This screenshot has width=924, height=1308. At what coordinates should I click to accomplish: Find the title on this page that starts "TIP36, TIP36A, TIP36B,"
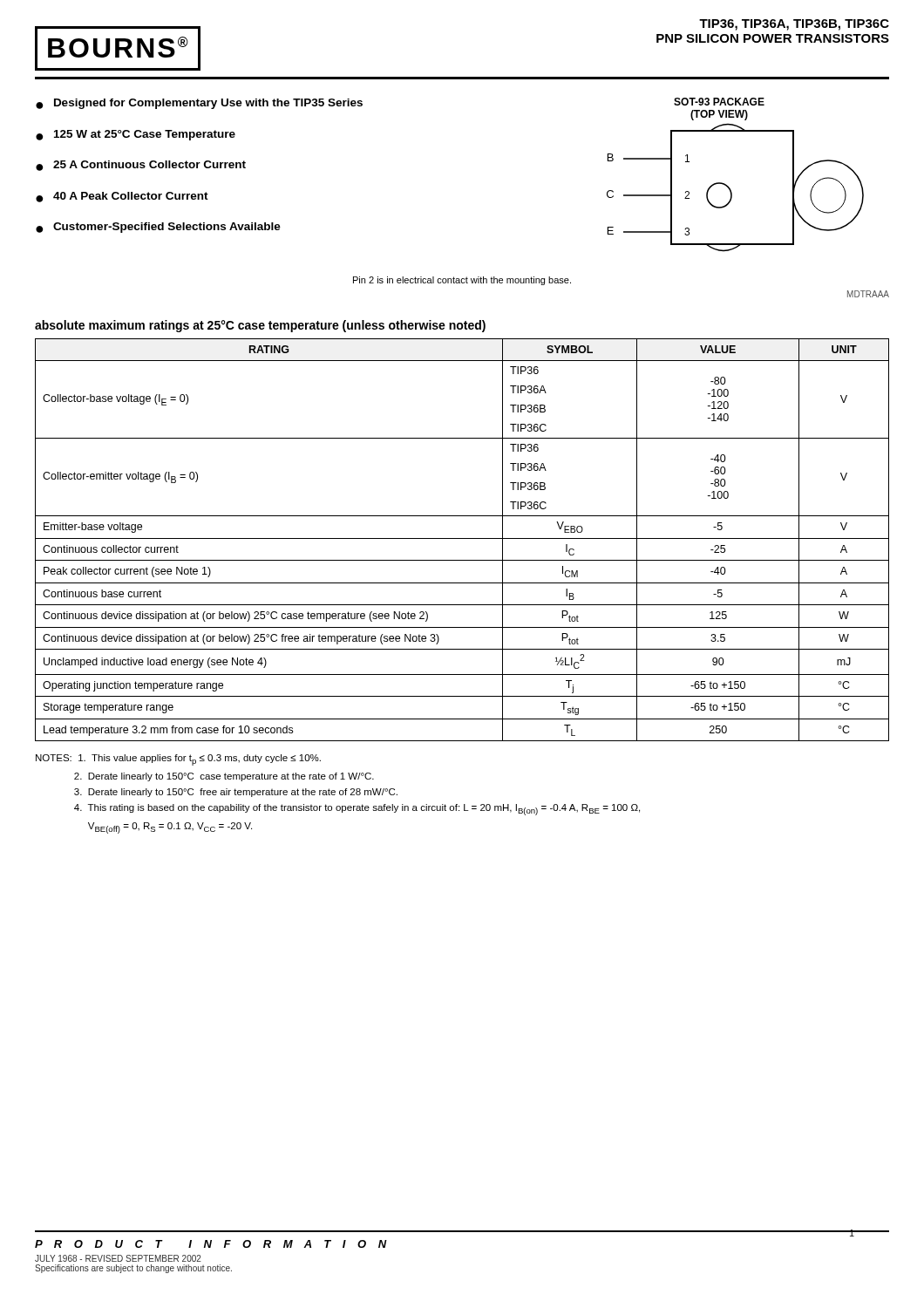tap(772, 31)
